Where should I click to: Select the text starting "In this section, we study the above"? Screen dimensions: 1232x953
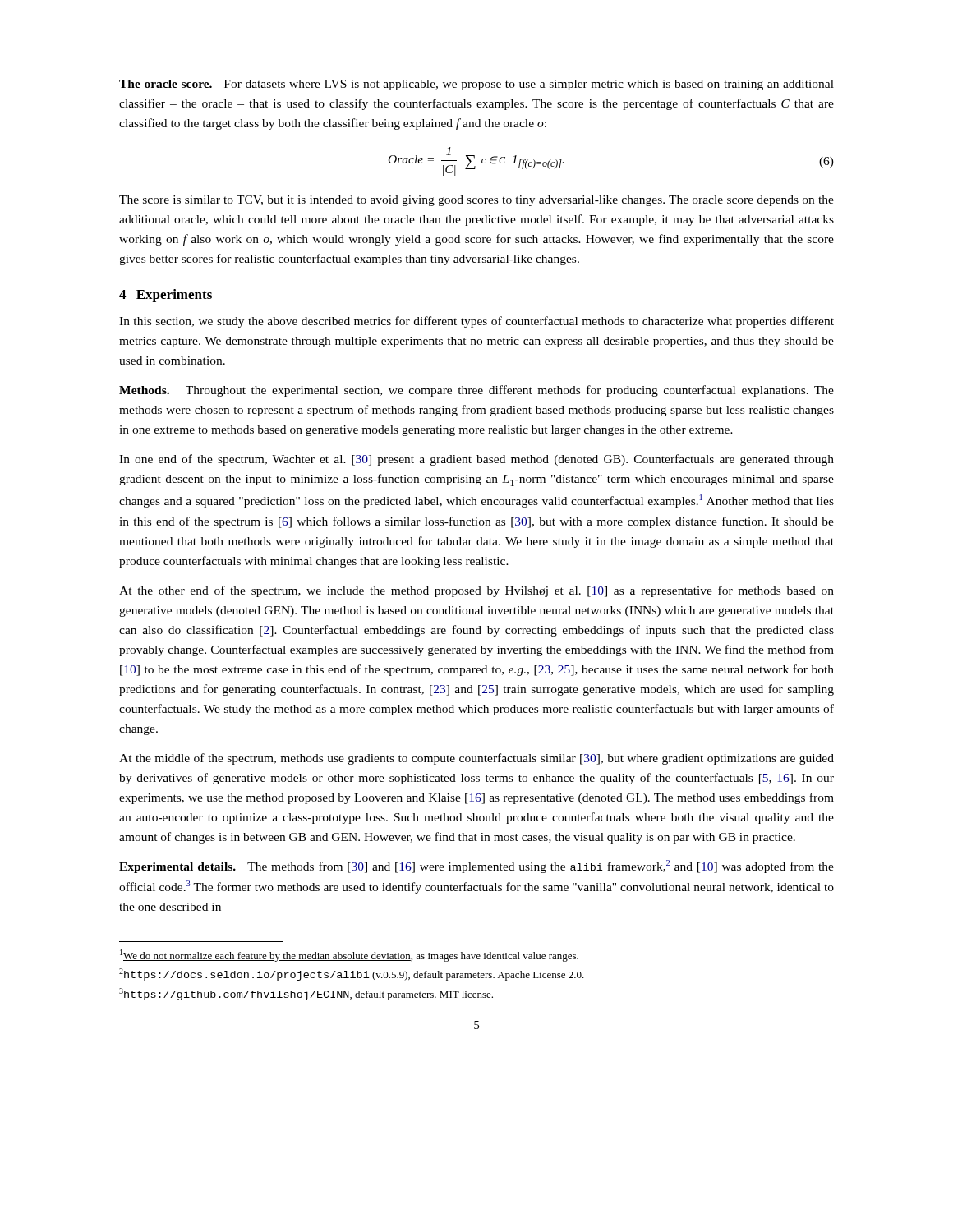[x=476, y=341]
